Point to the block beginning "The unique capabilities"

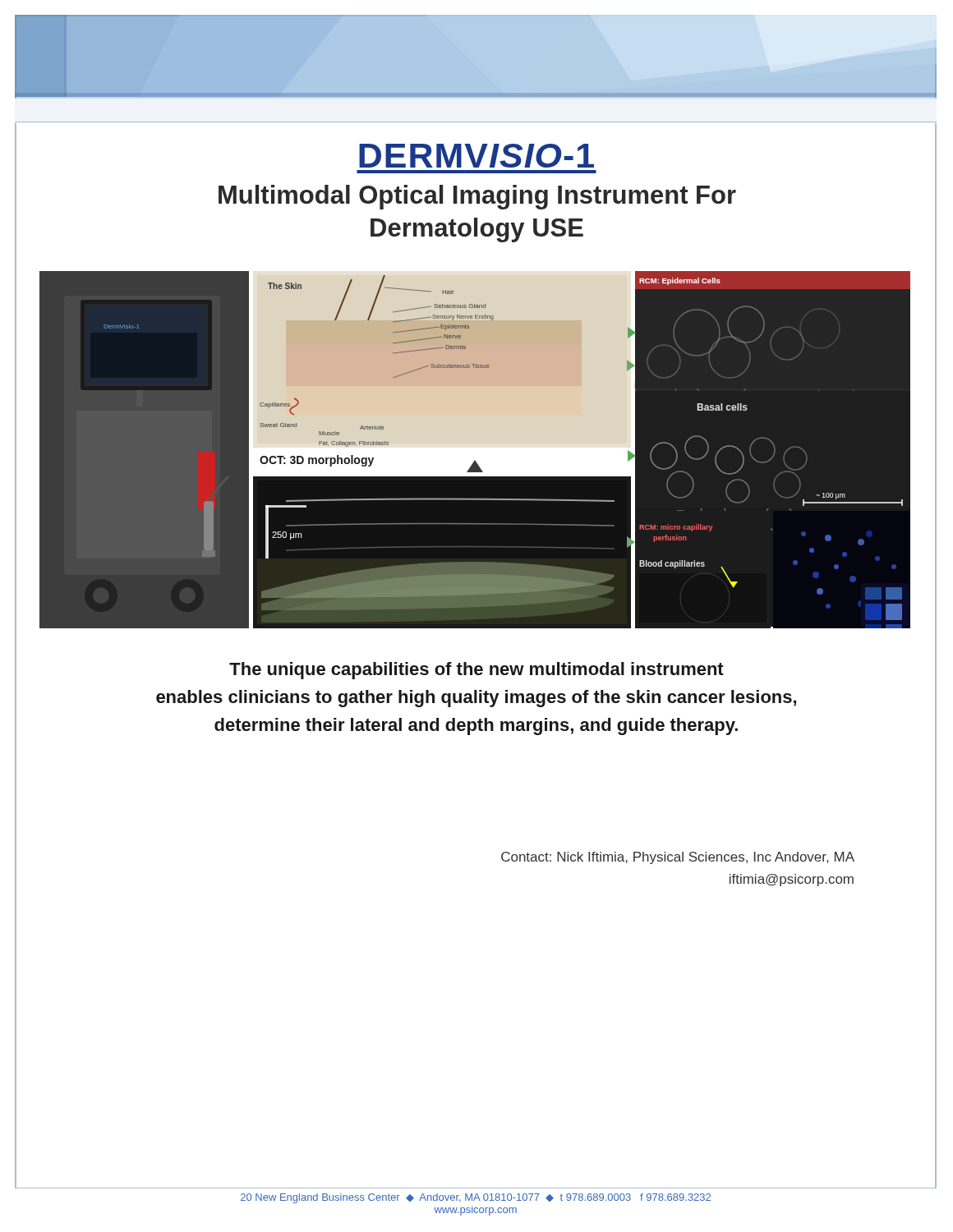pos(476,697)
